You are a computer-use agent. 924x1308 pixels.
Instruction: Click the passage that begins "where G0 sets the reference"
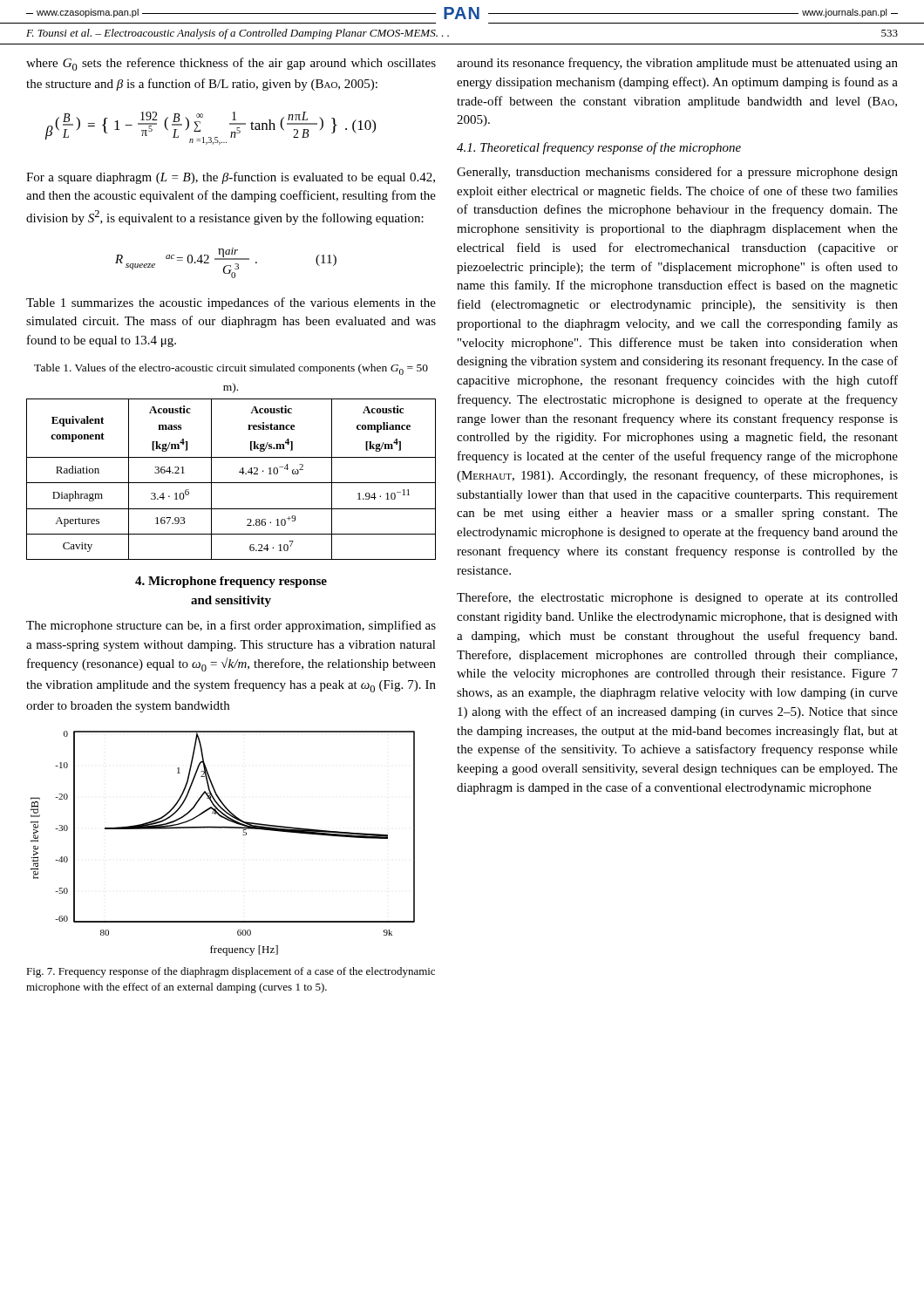pos(231,74)
